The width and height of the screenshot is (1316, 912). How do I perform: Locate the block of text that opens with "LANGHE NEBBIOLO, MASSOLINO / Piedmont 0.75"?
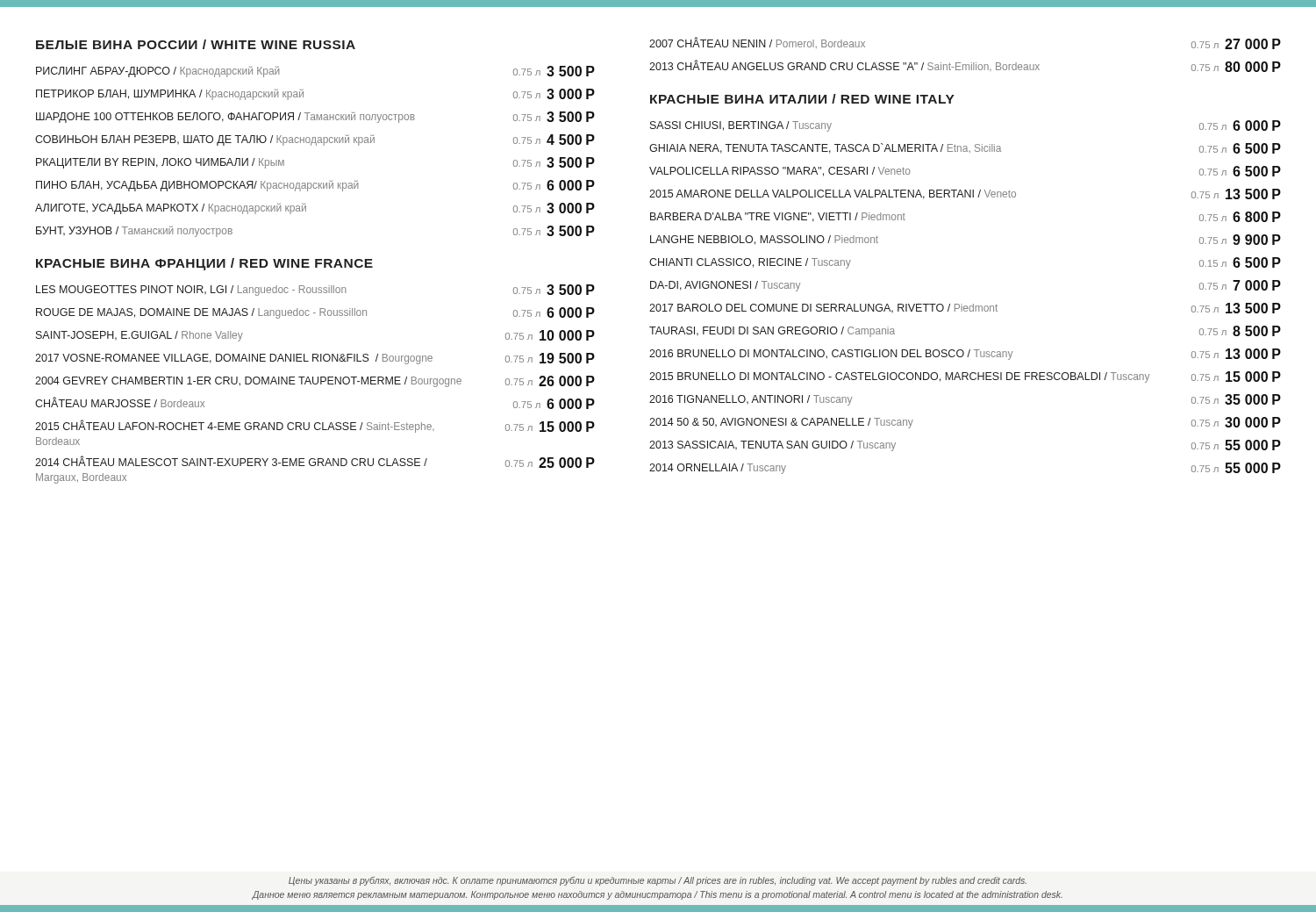pyautogui.click(x=764, y=240)
